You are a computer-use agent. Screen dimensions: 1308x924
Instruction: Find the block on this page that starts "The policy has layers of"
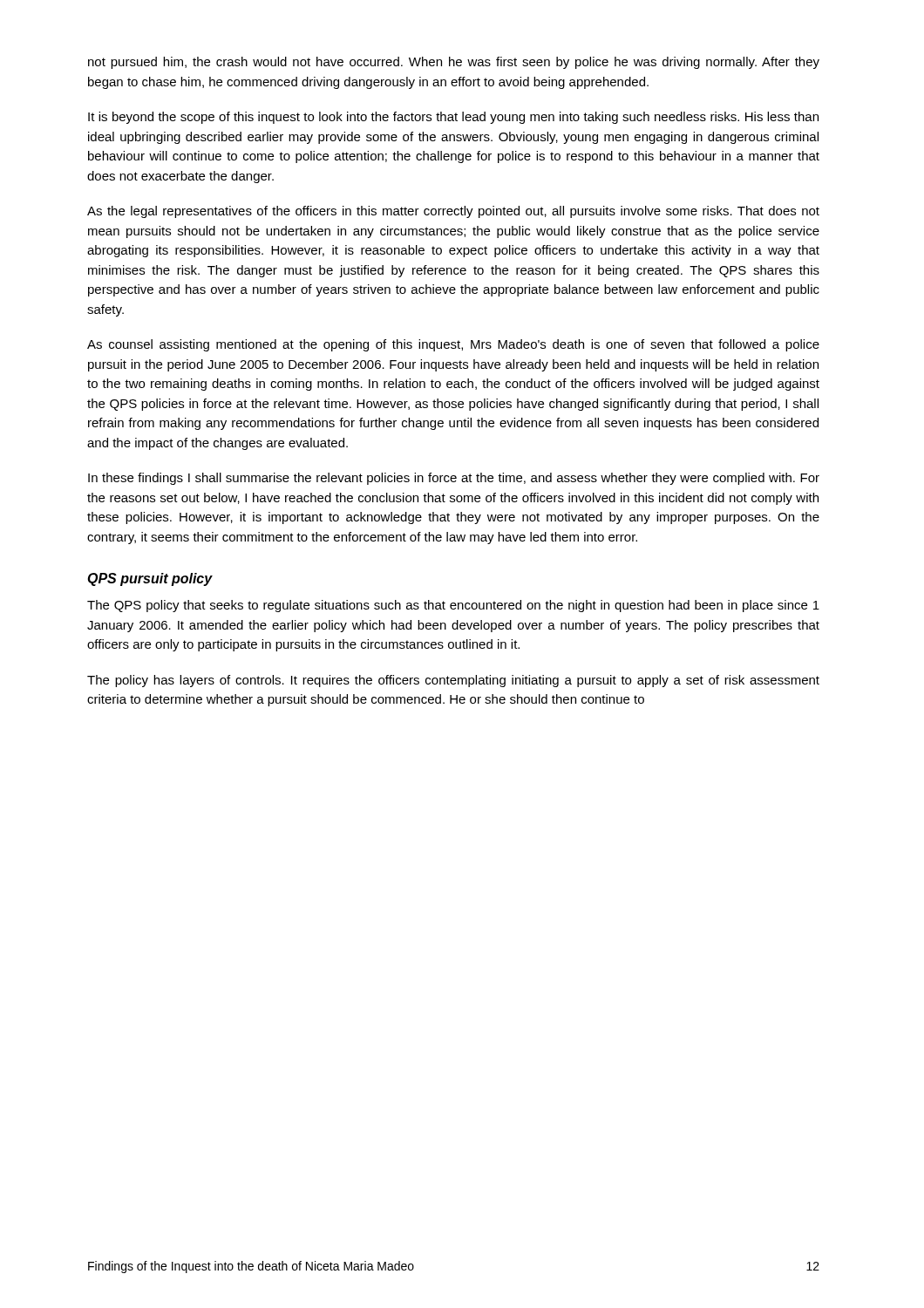click(x=453, y=689)
